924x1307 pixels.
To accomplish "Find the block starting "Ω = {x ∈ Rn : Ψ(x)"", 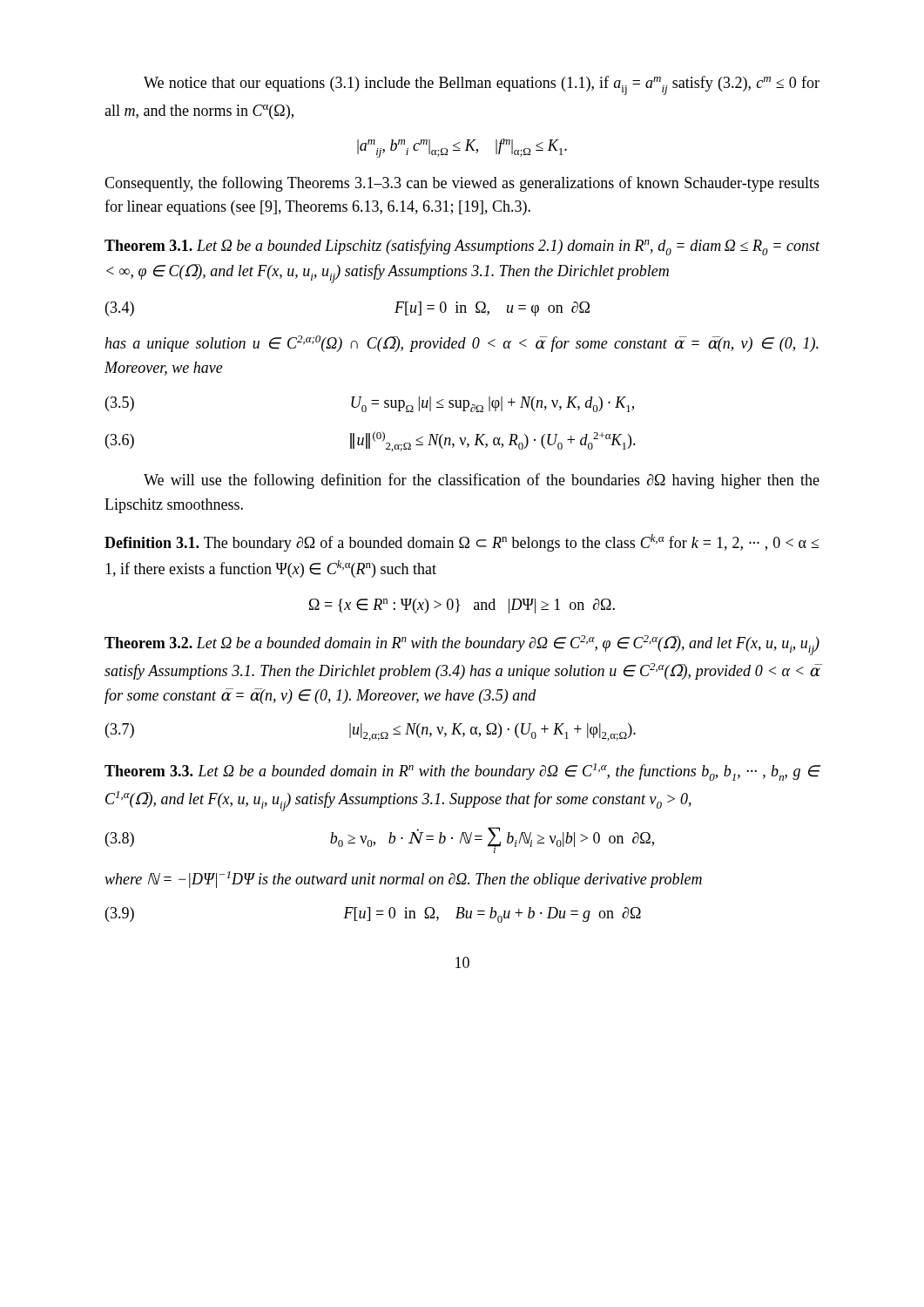I will pos(462,604).
